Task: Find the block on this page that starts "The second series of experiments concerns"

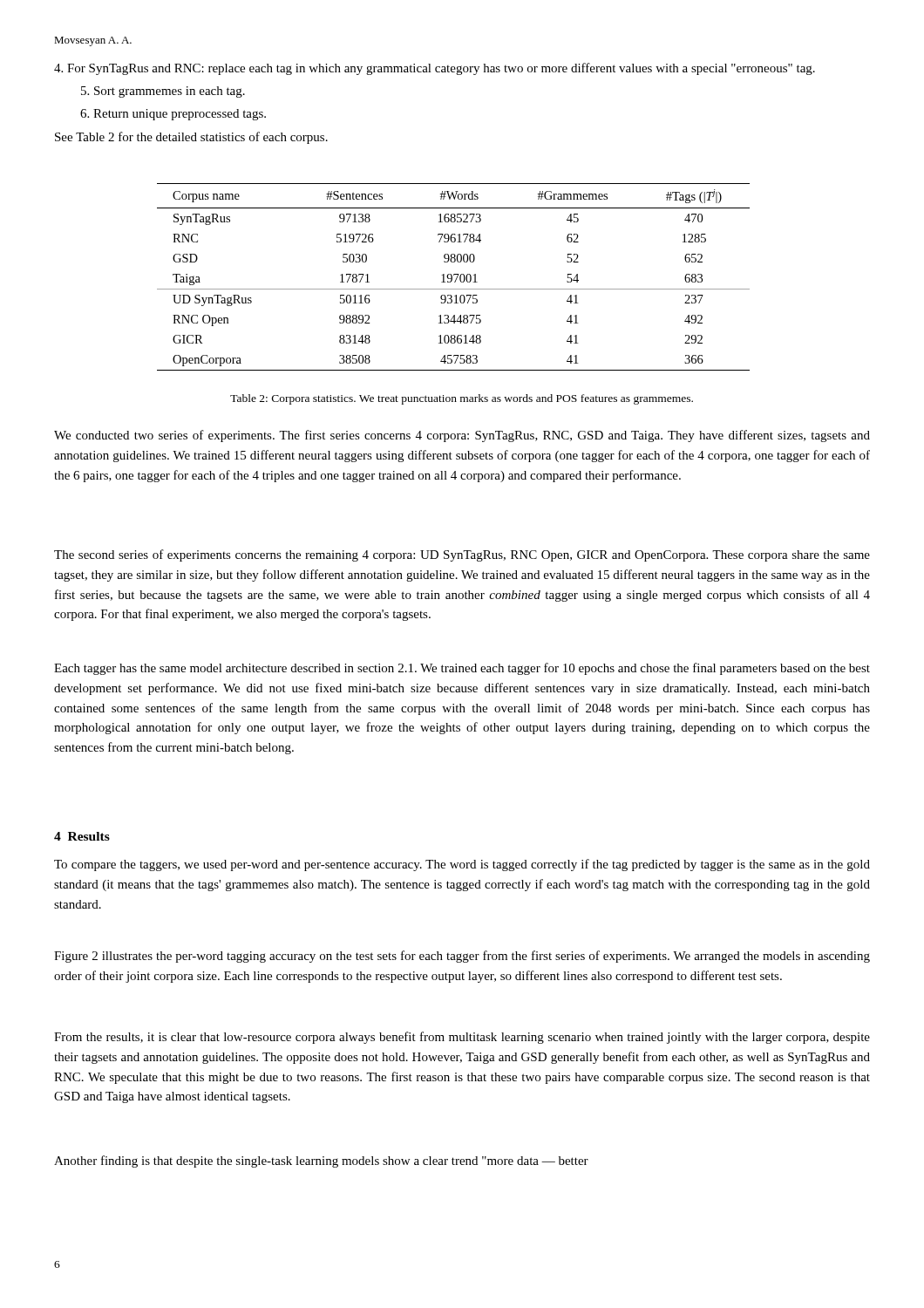Action: pyautogui.click(x=462, y=584)
